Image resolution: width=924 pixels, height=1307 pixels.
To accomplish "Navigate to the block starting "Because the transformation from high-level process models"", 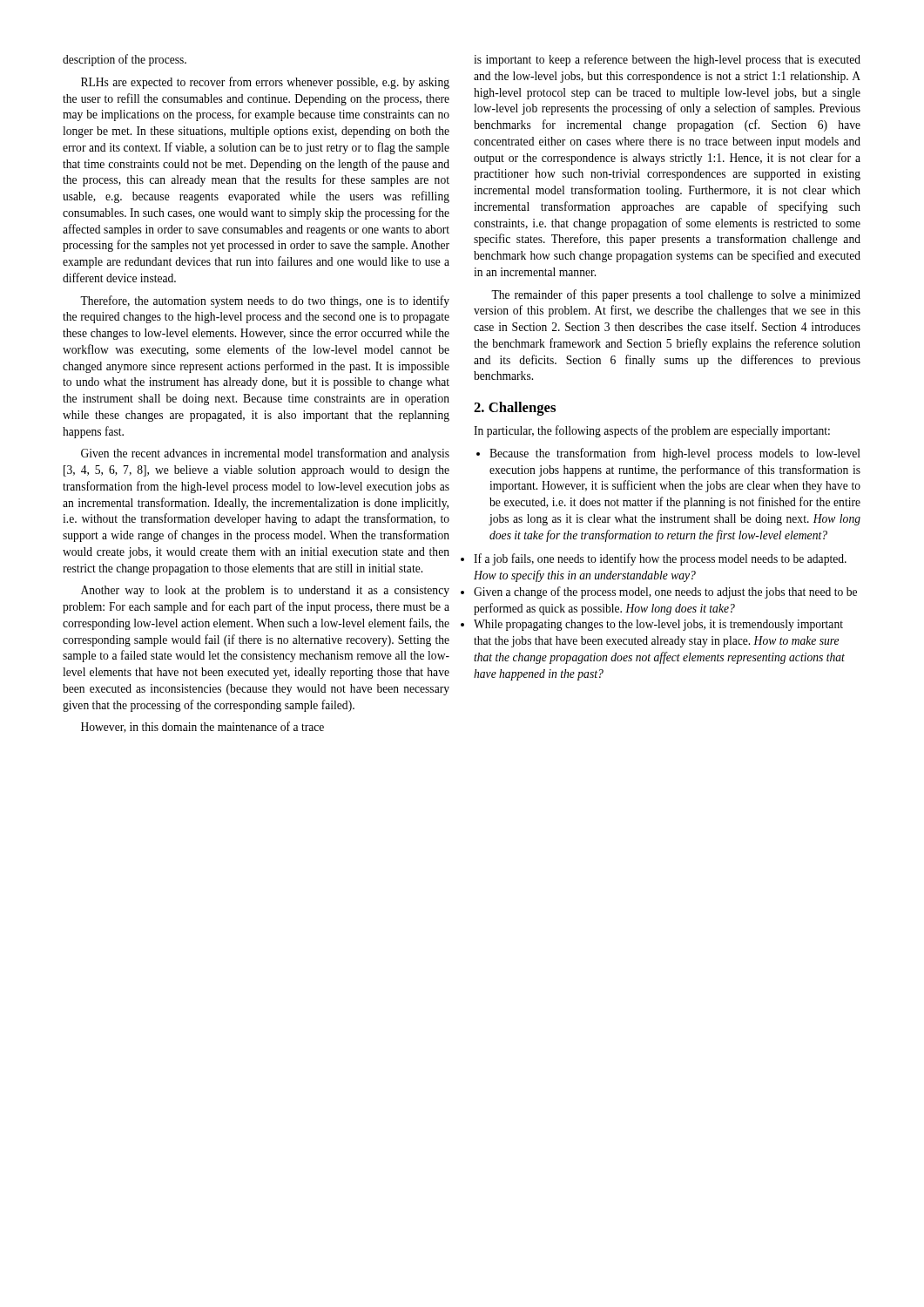I will pos(667,495).
